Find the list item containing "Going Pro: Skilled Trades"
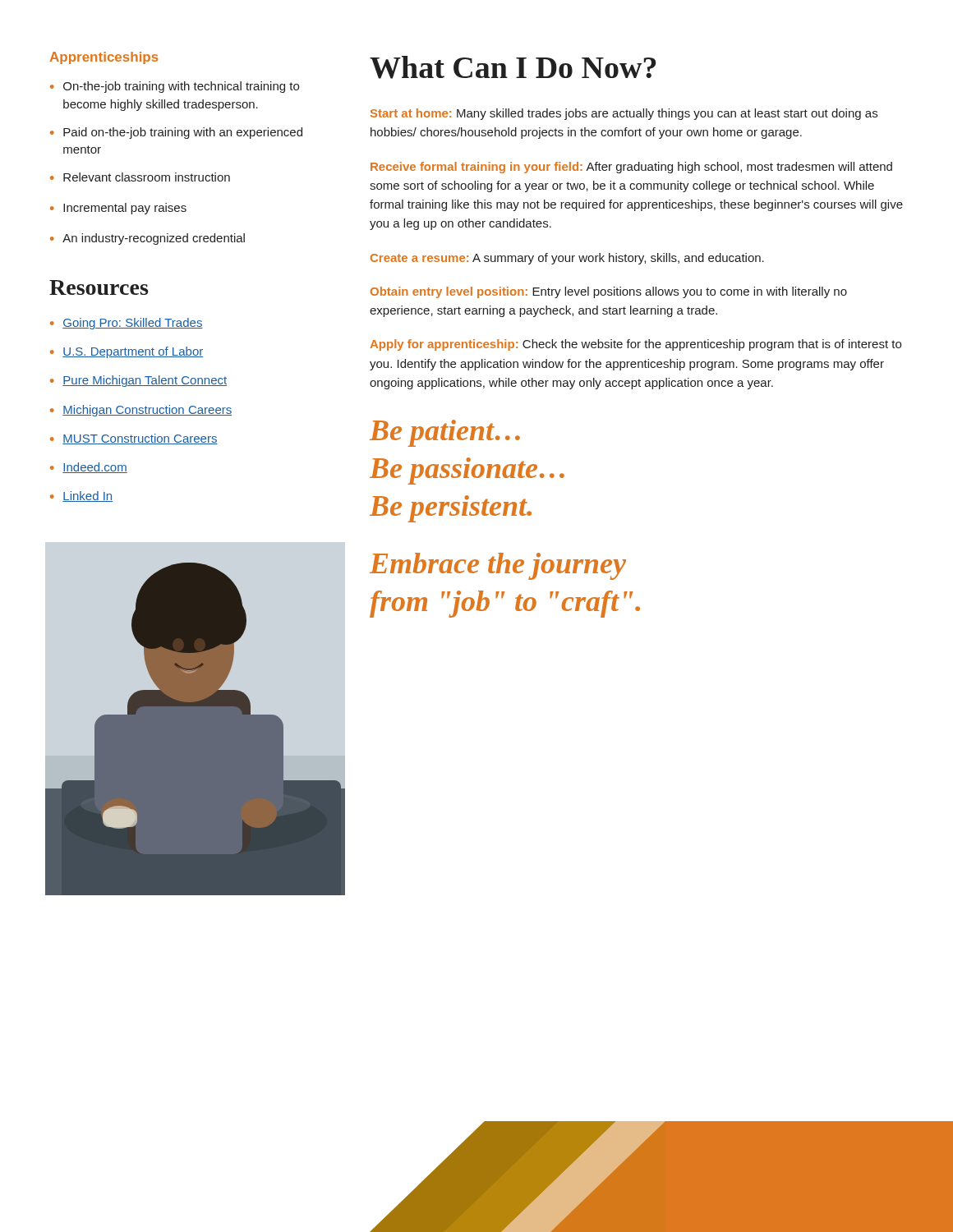 point(133,323)
